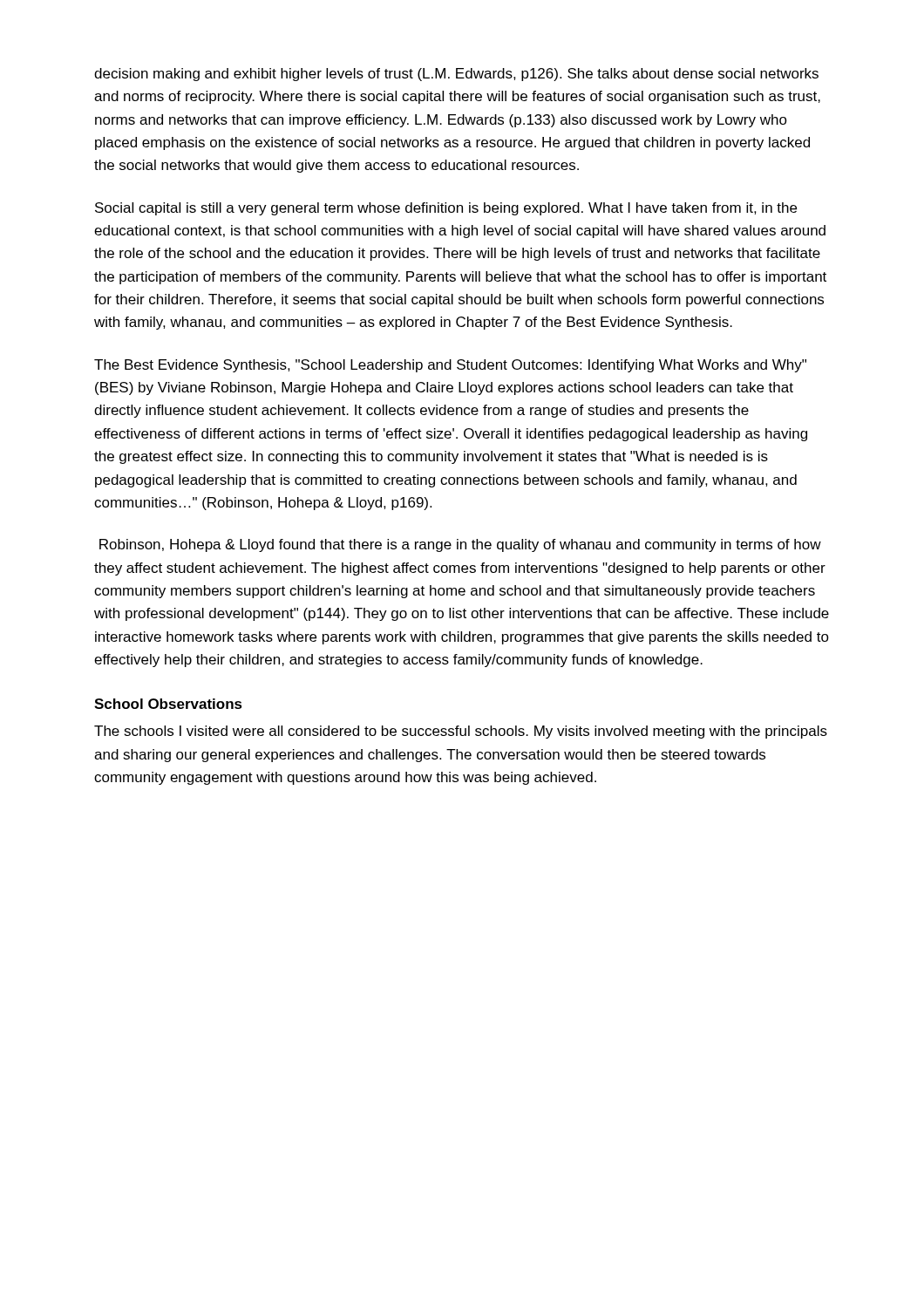Viewport: 924px width, 1308px height.
Task: Find the text starting "The schools I visited"
Action: (461, 754)
